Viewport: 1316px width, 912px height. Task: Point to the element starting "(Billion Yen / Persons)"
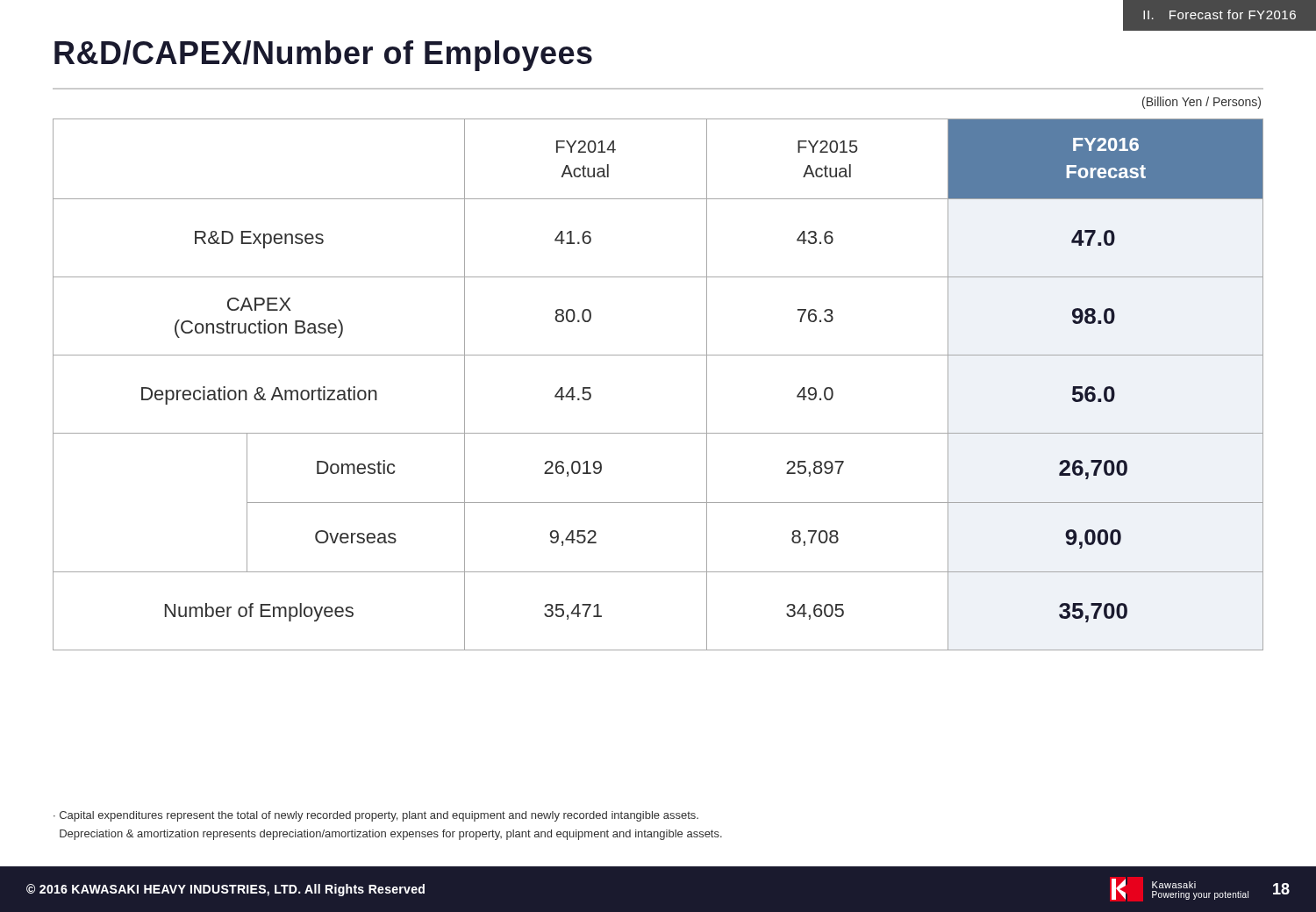pos(1202,102)
